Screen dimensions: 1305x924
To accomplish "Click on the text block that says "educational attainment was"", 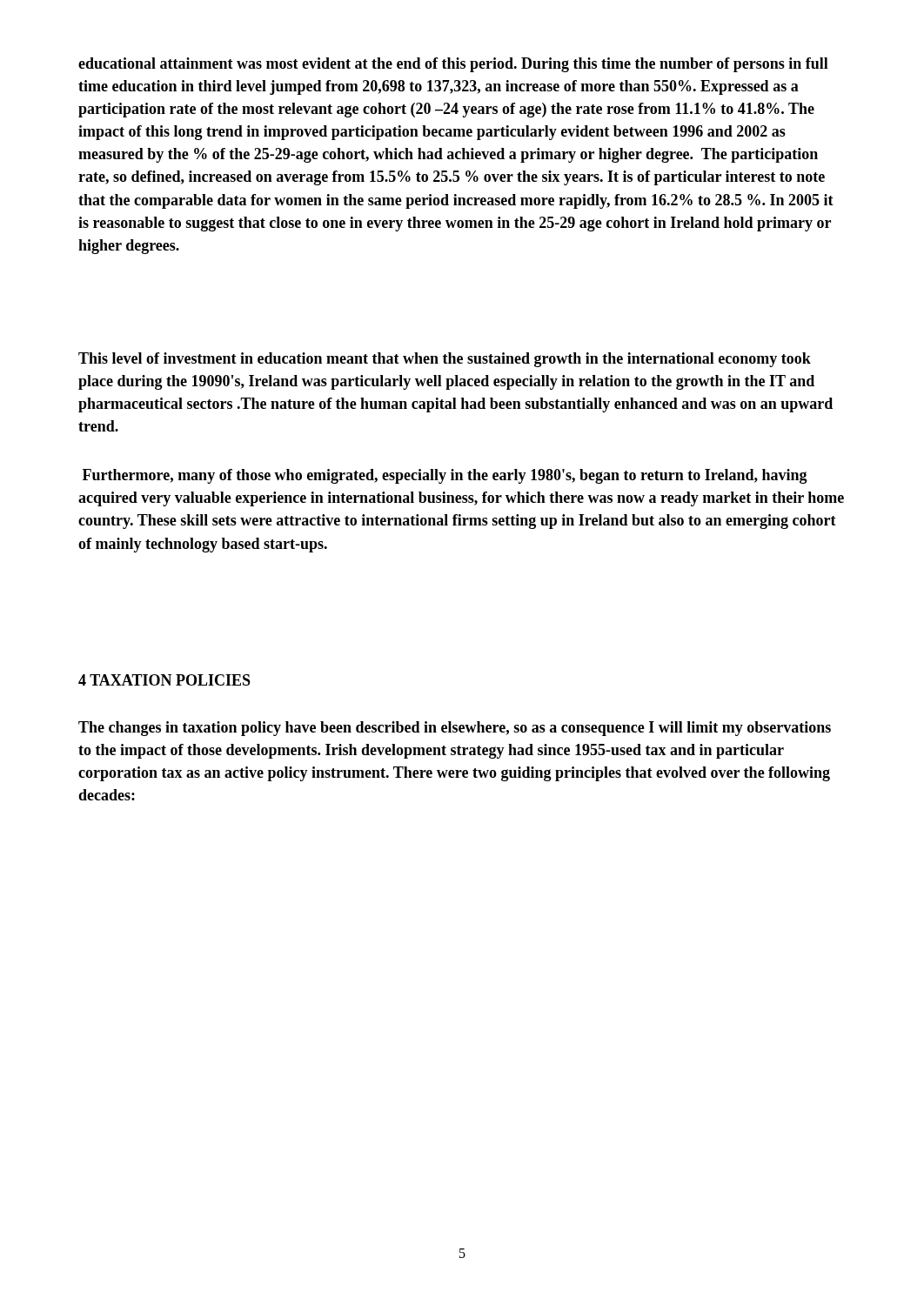I will (456, 154).
